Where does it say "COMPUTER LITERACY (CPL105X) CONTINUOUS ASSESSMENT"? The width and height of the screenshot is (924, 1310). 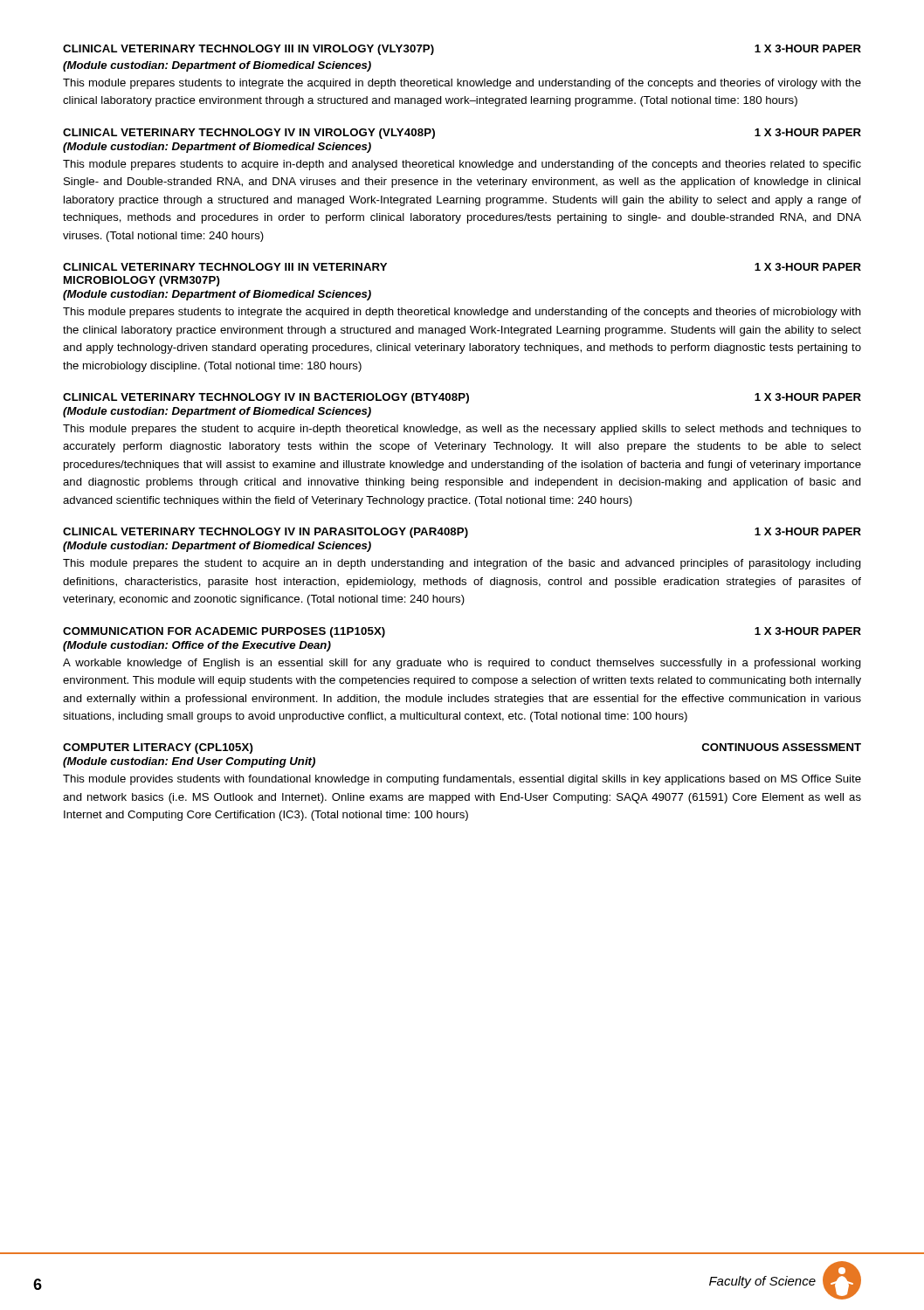[154, 748]
